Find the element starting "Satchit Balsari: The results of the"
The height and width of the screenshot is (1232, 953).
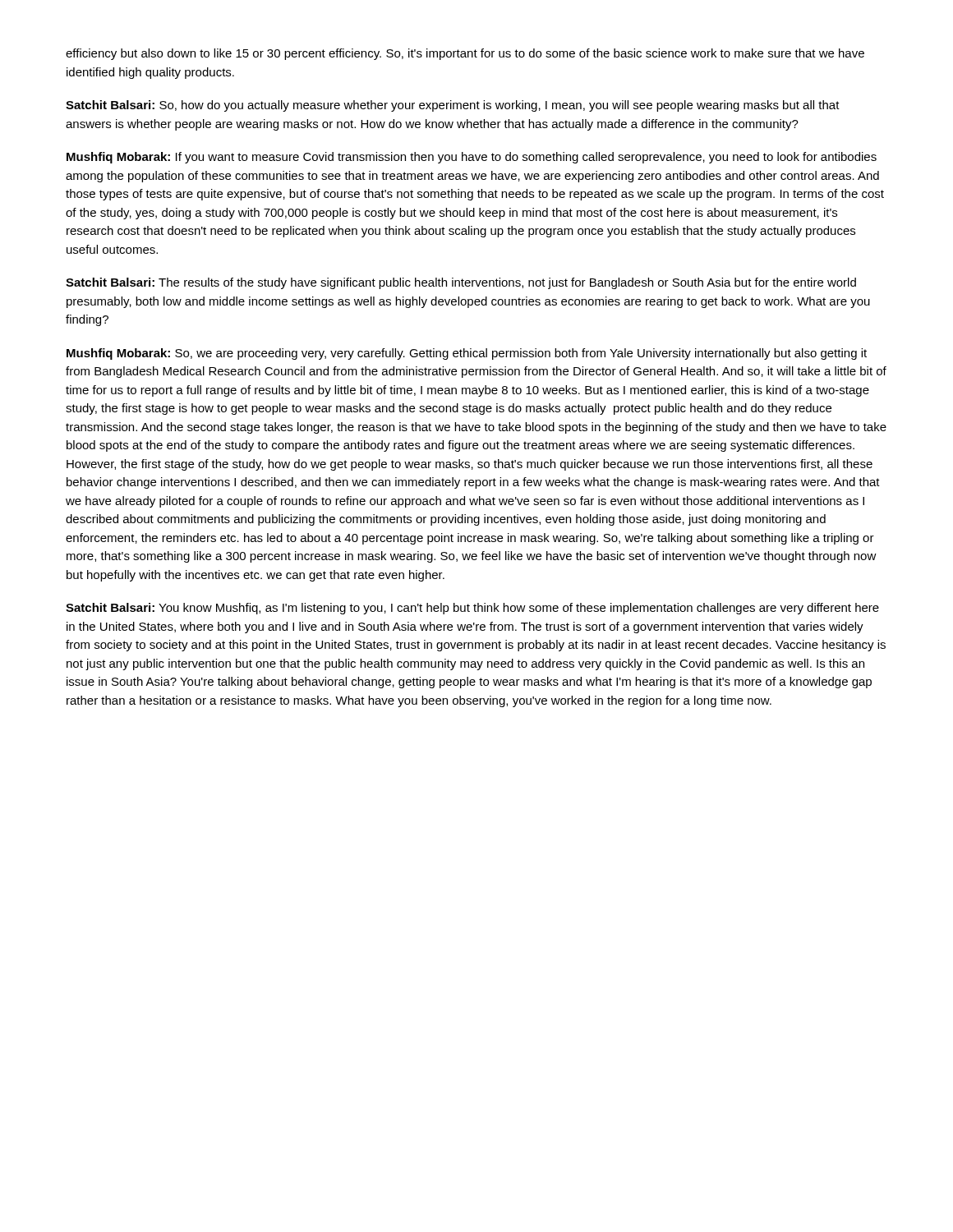pos(468,301)
